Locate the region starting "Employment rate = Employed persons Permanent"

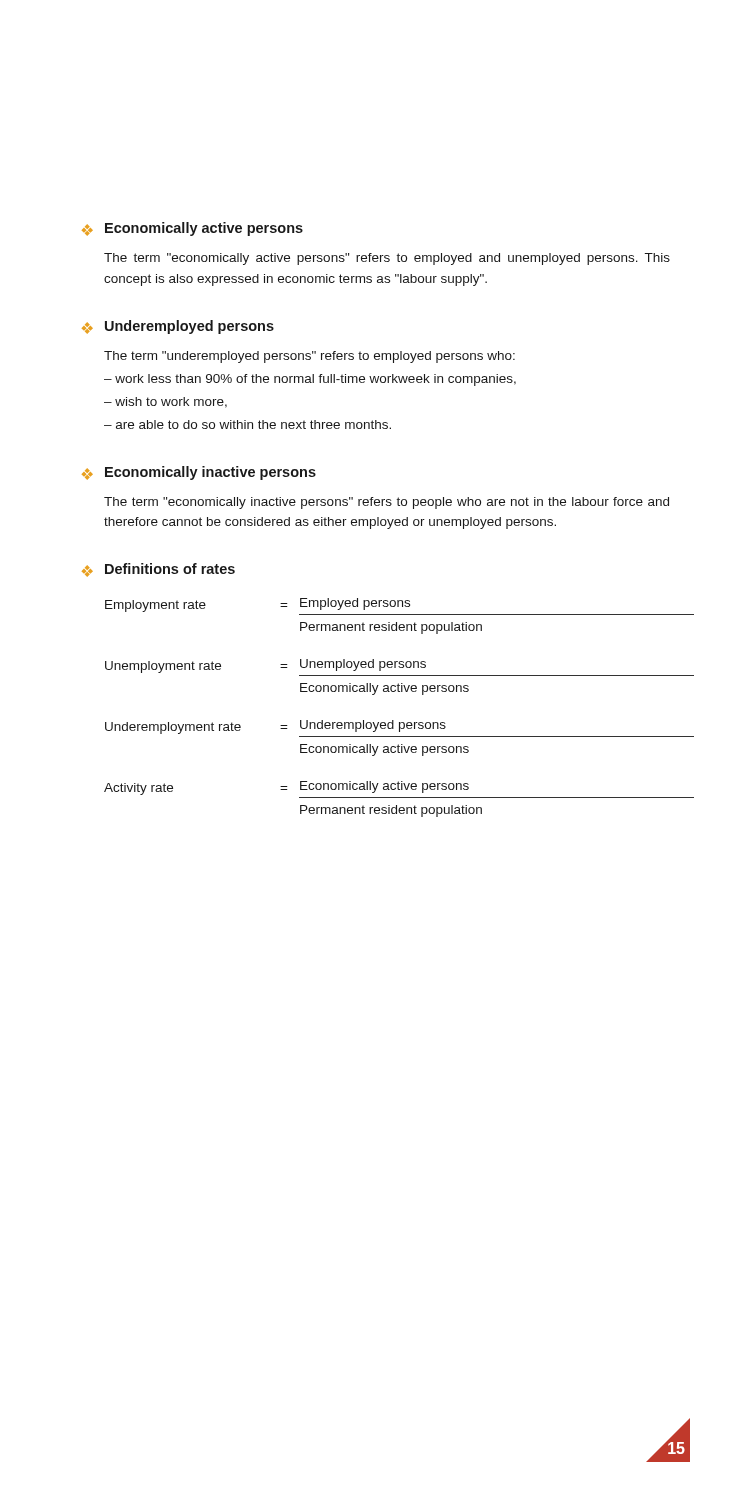click(399, 615)
